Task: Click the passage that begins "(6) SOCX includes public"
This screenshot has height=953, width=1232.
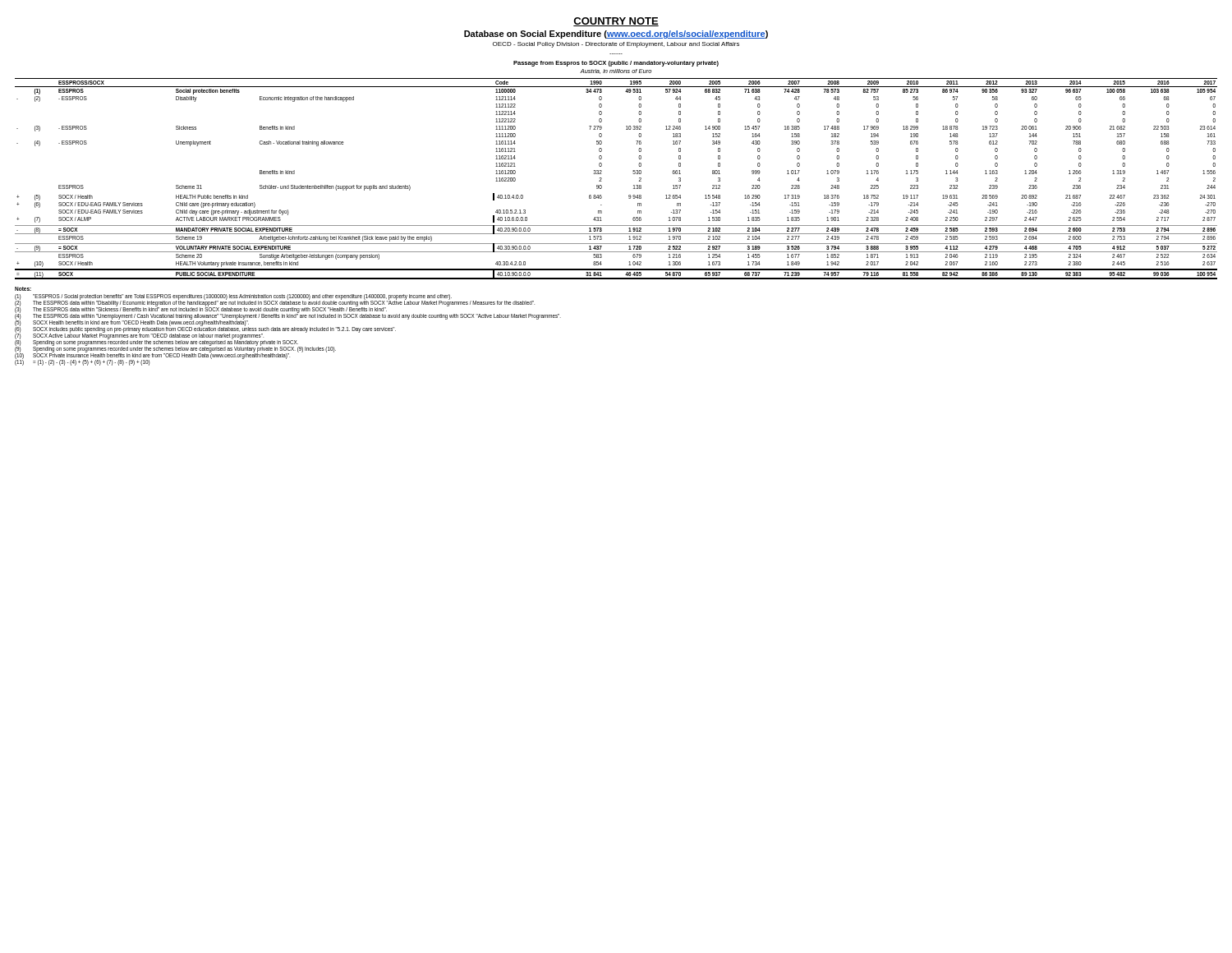Action: (x=205, y=329)
